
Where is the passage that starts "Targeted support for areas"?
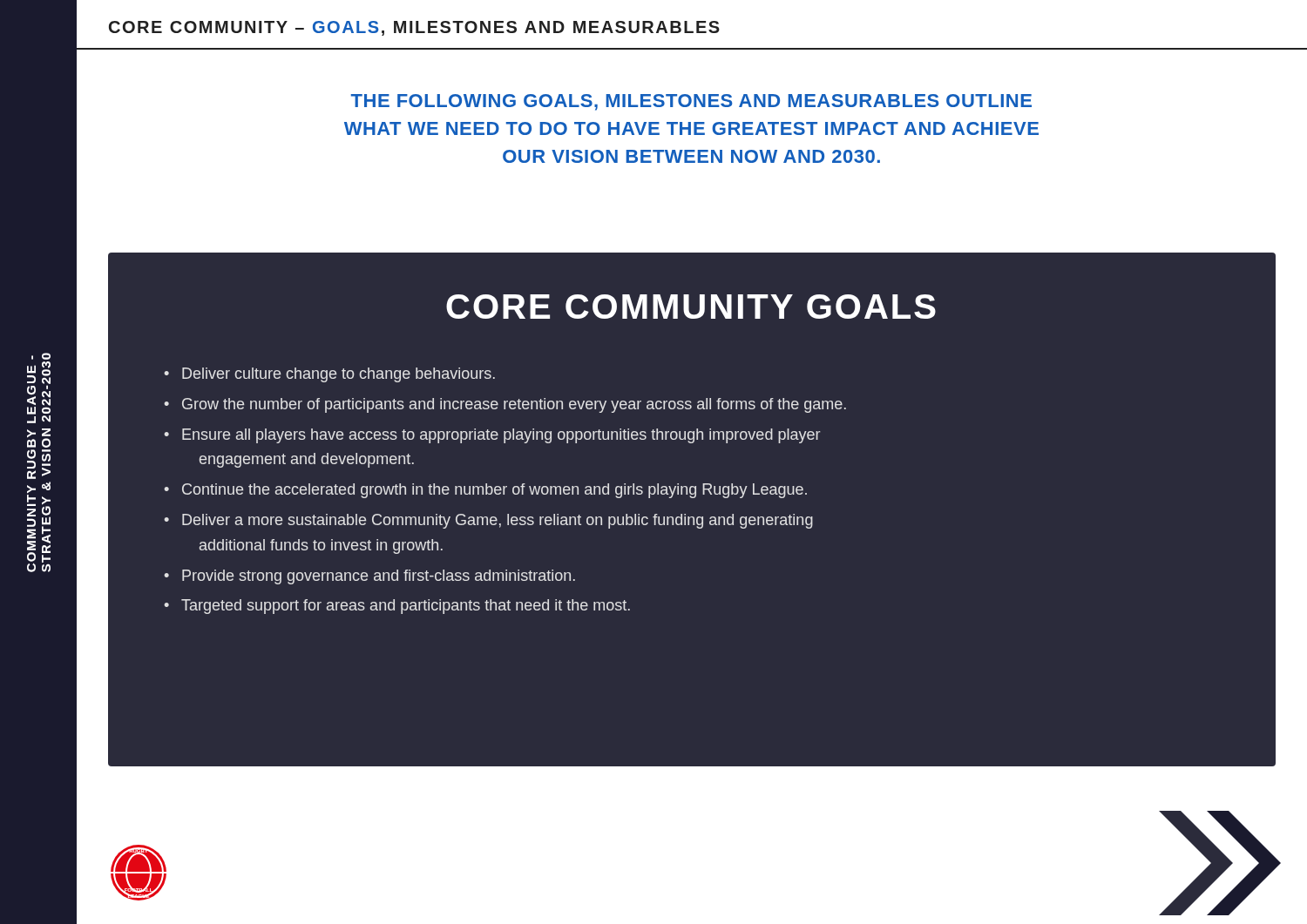pos(406,606)
